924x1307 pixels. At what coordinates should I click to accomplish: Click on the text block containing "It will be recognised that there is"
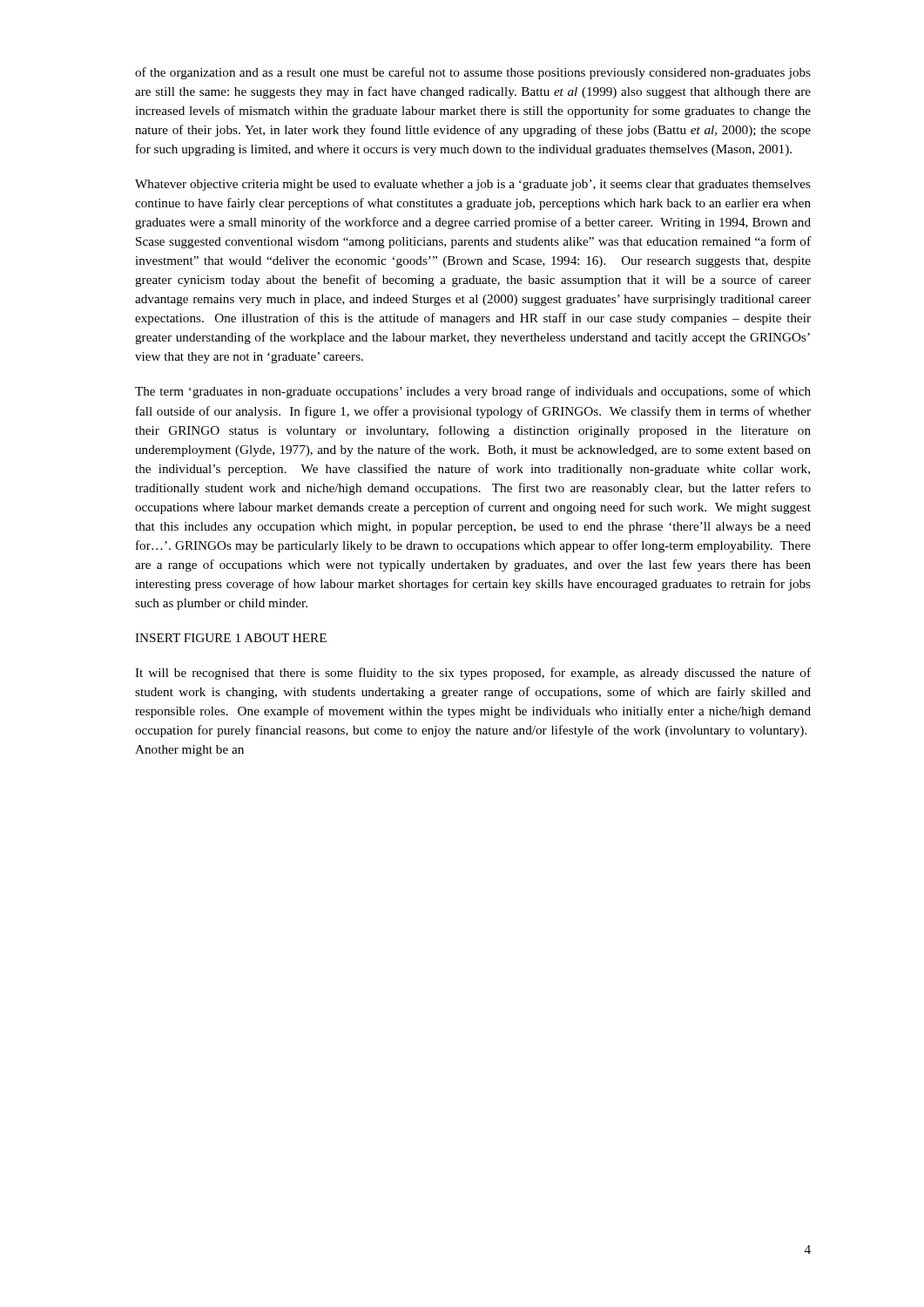(473, 711)
